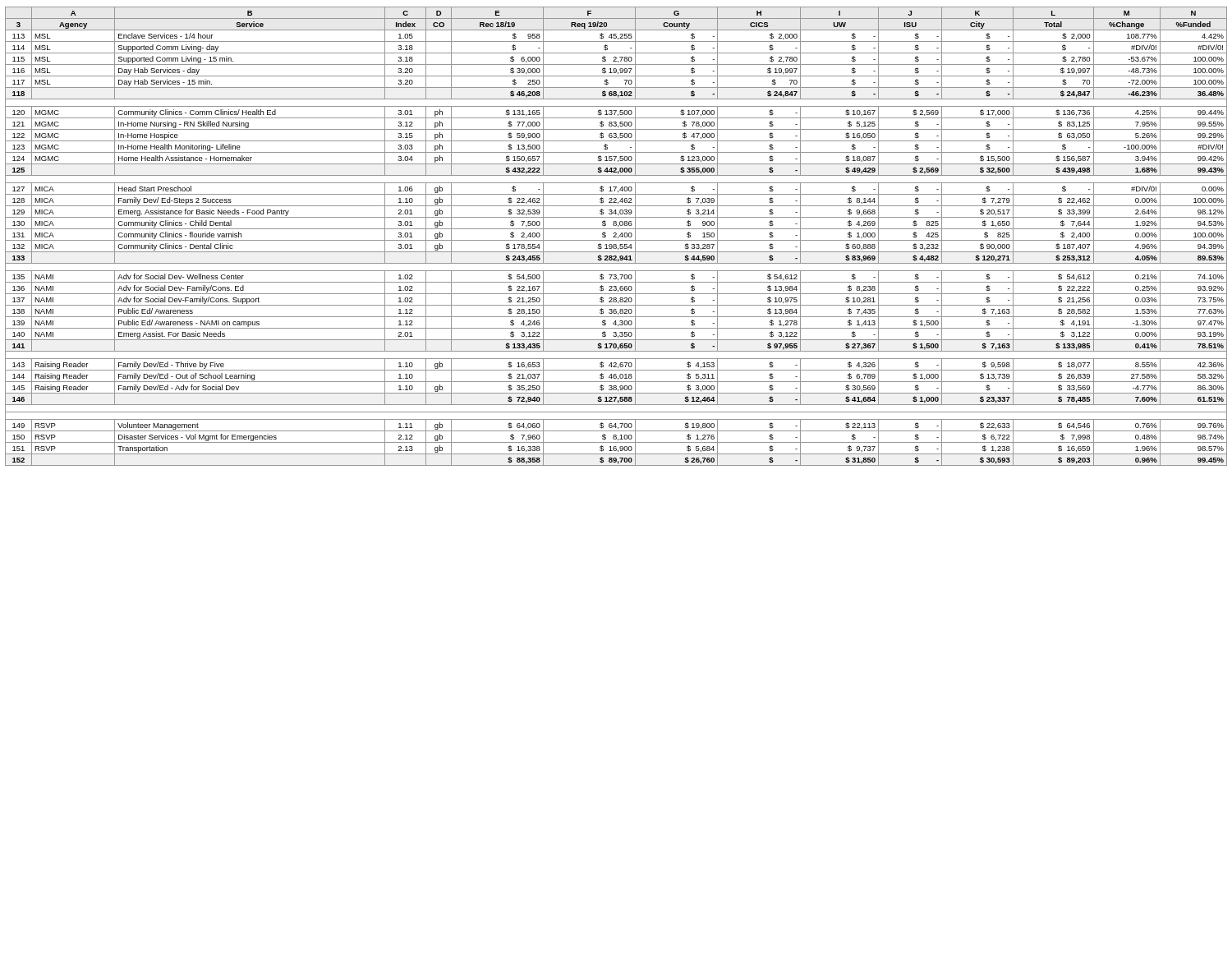
Task: Find the table
Action: click(616, 236)
